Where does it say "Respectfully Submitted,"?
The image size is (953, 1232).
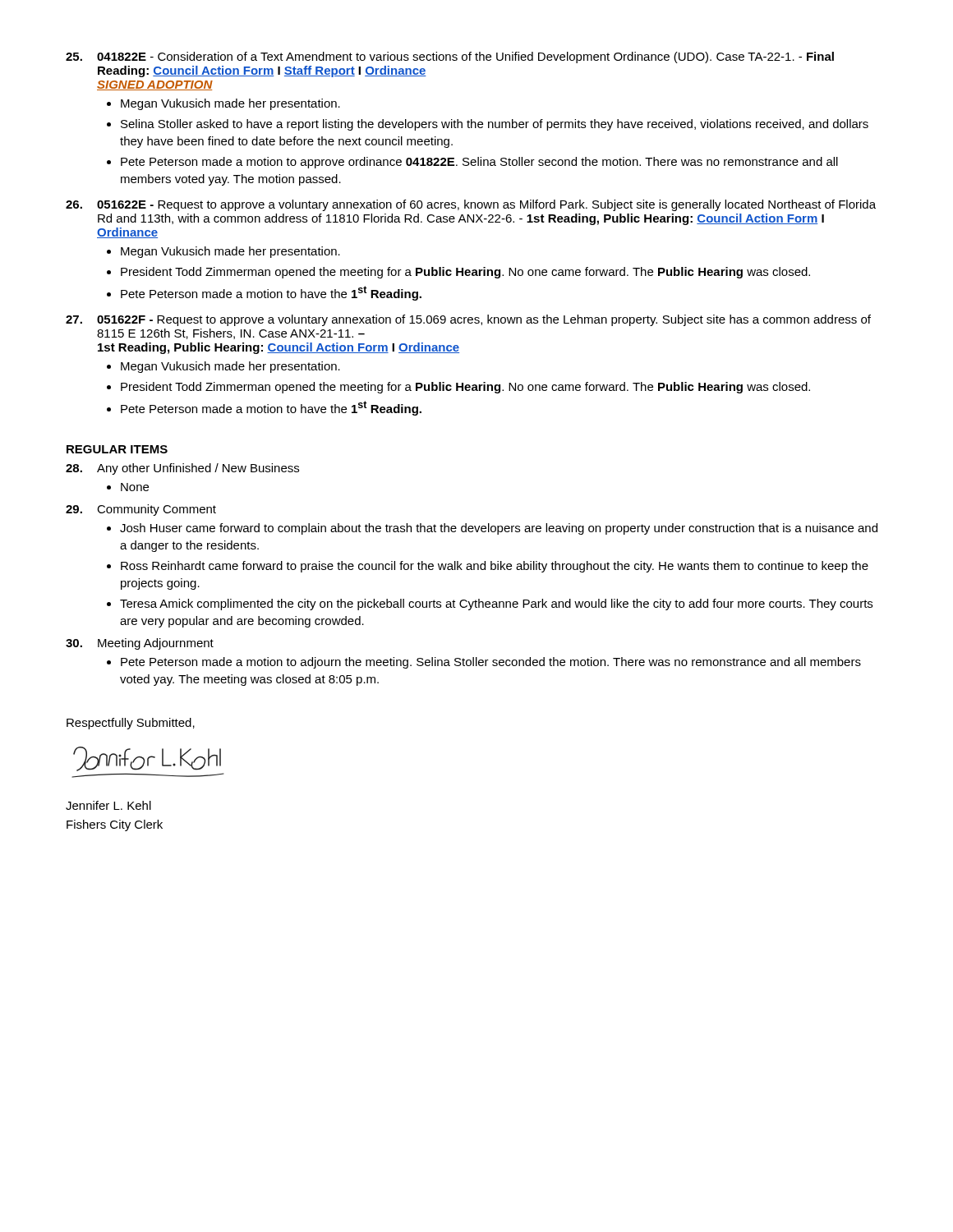tap(130, 722)
